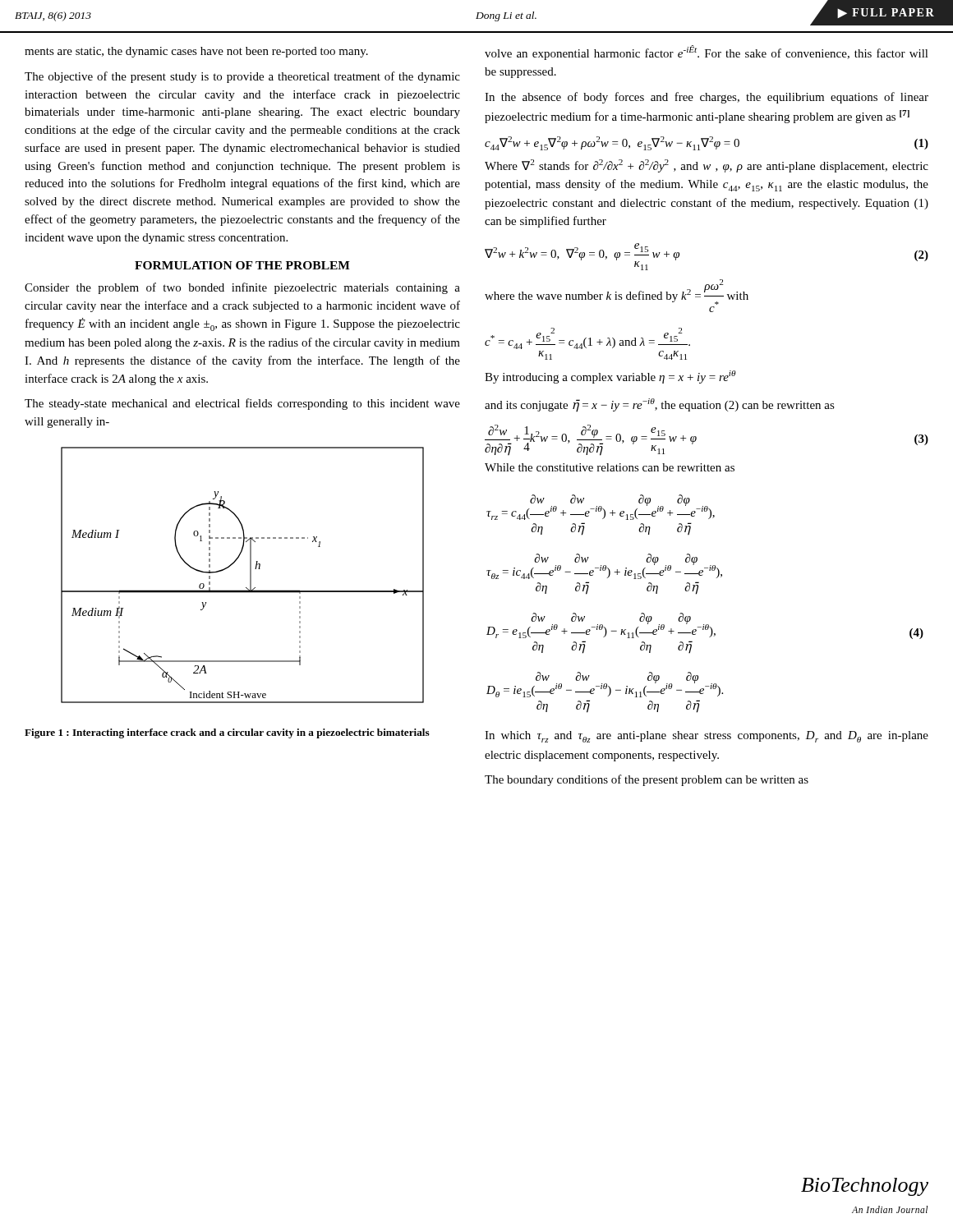Find the text block with the text "Consider the problem of"

pyautogui.click(x=242, y=355)
